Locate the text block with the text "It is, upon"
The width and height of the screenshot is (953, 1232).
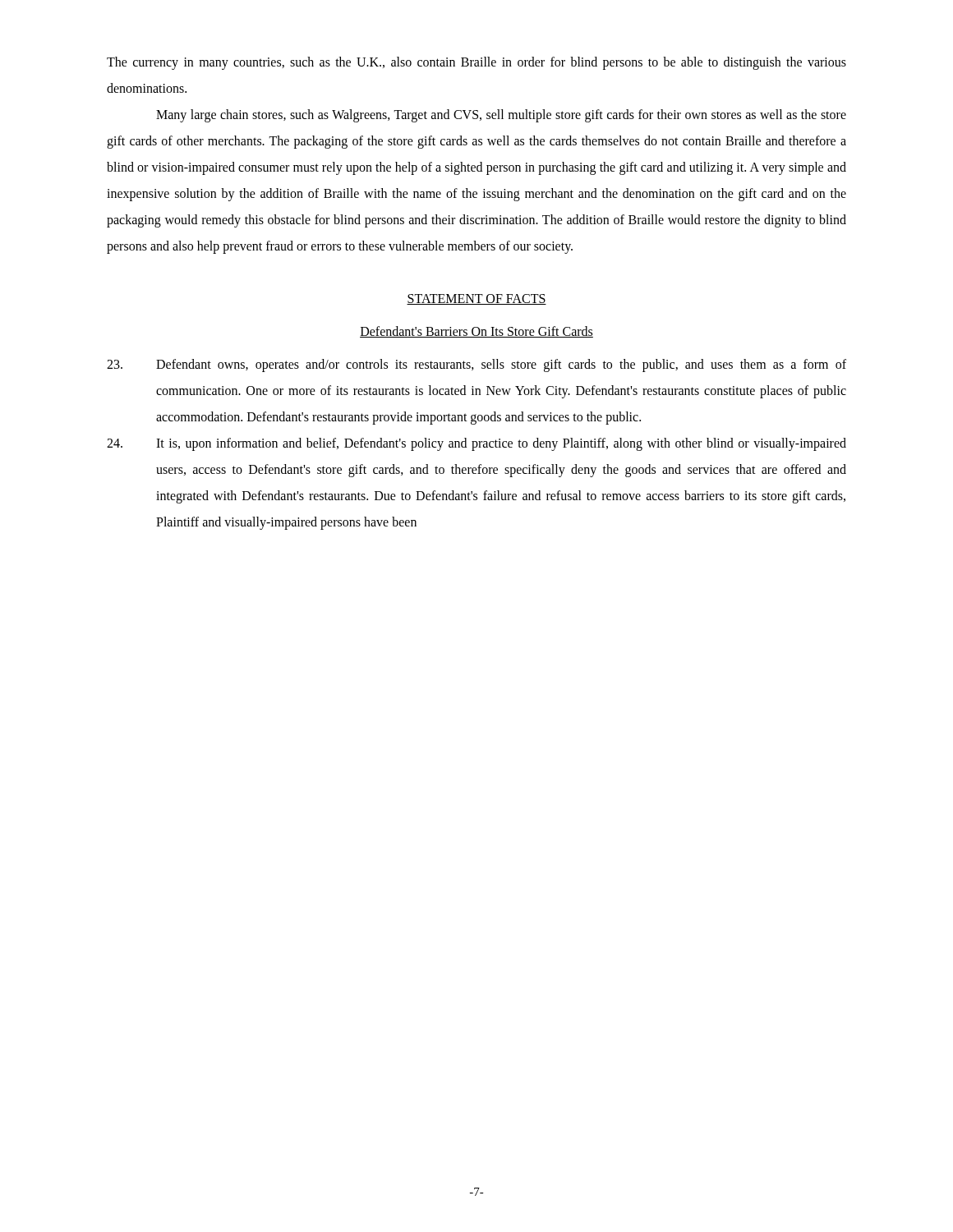(476, 483)
